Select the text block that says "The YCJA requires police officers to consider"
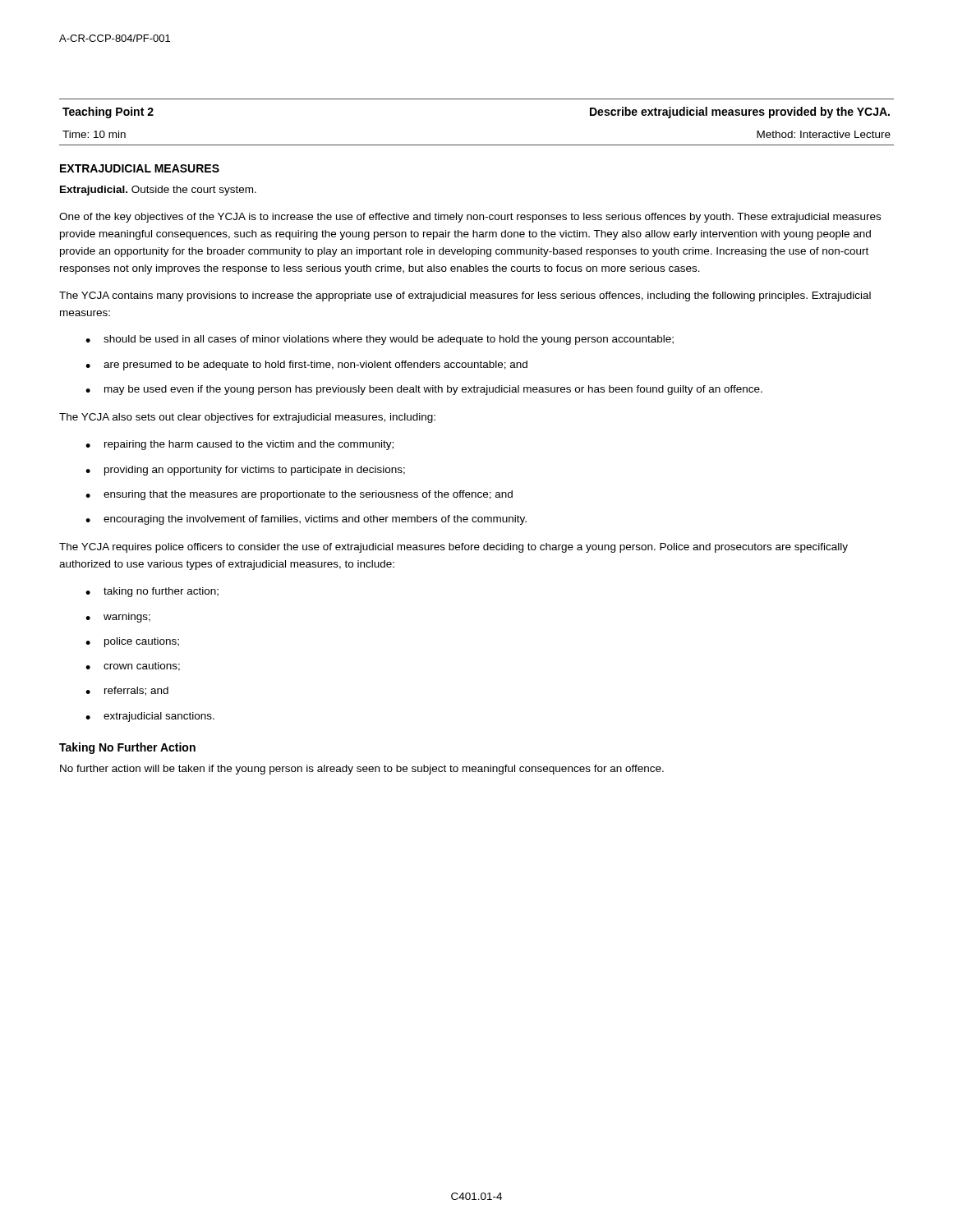Screen dimensions: 1232x953 (x=454, y=556)
